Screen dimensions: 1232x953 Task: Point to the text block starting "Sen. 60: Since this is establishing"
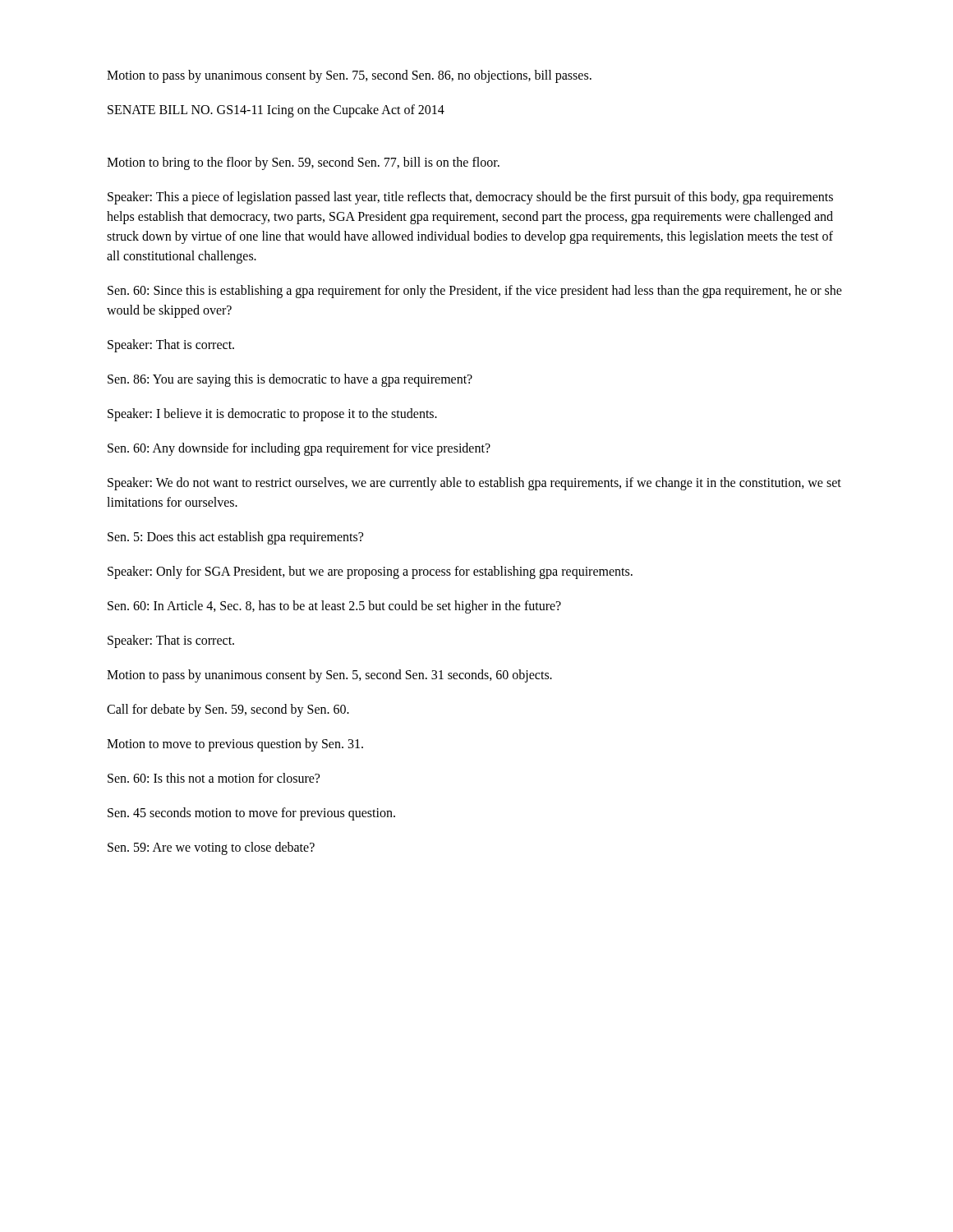pos(474,300)
